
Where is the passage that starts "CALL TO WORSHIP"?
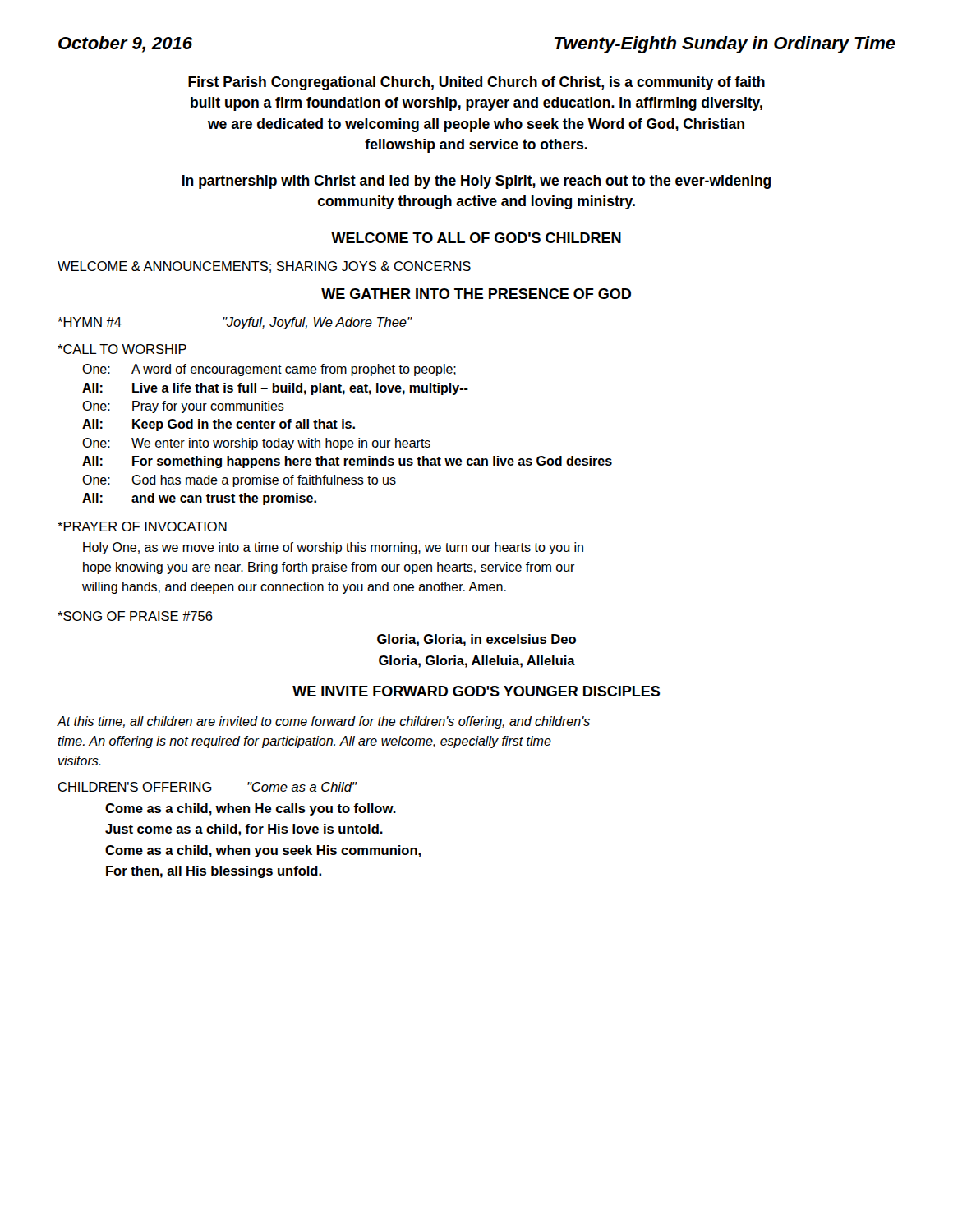click(122, 349)
